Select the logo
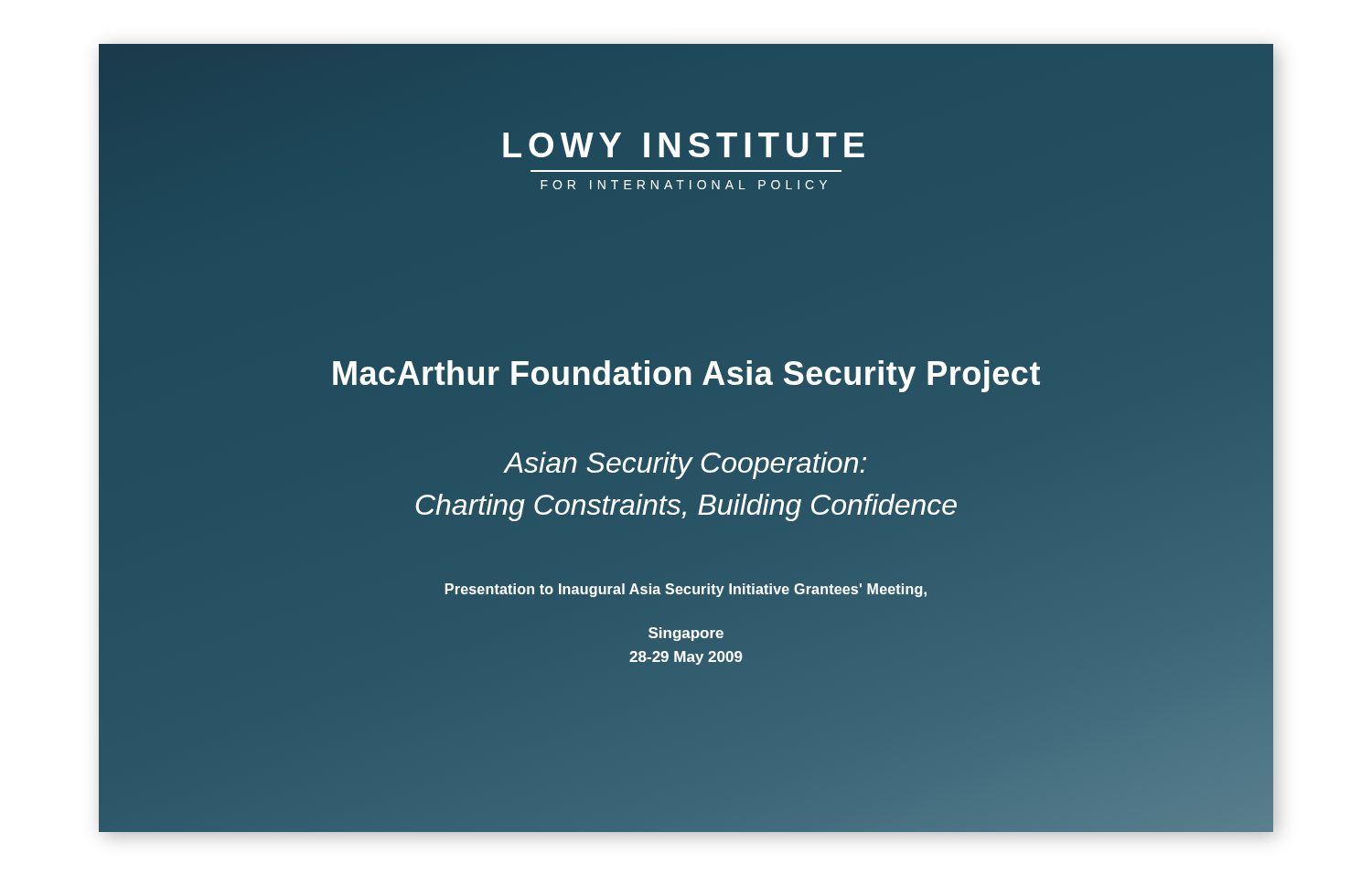Image resolution: width=1372 pixels, height=875 pixels. pos(686,159)
